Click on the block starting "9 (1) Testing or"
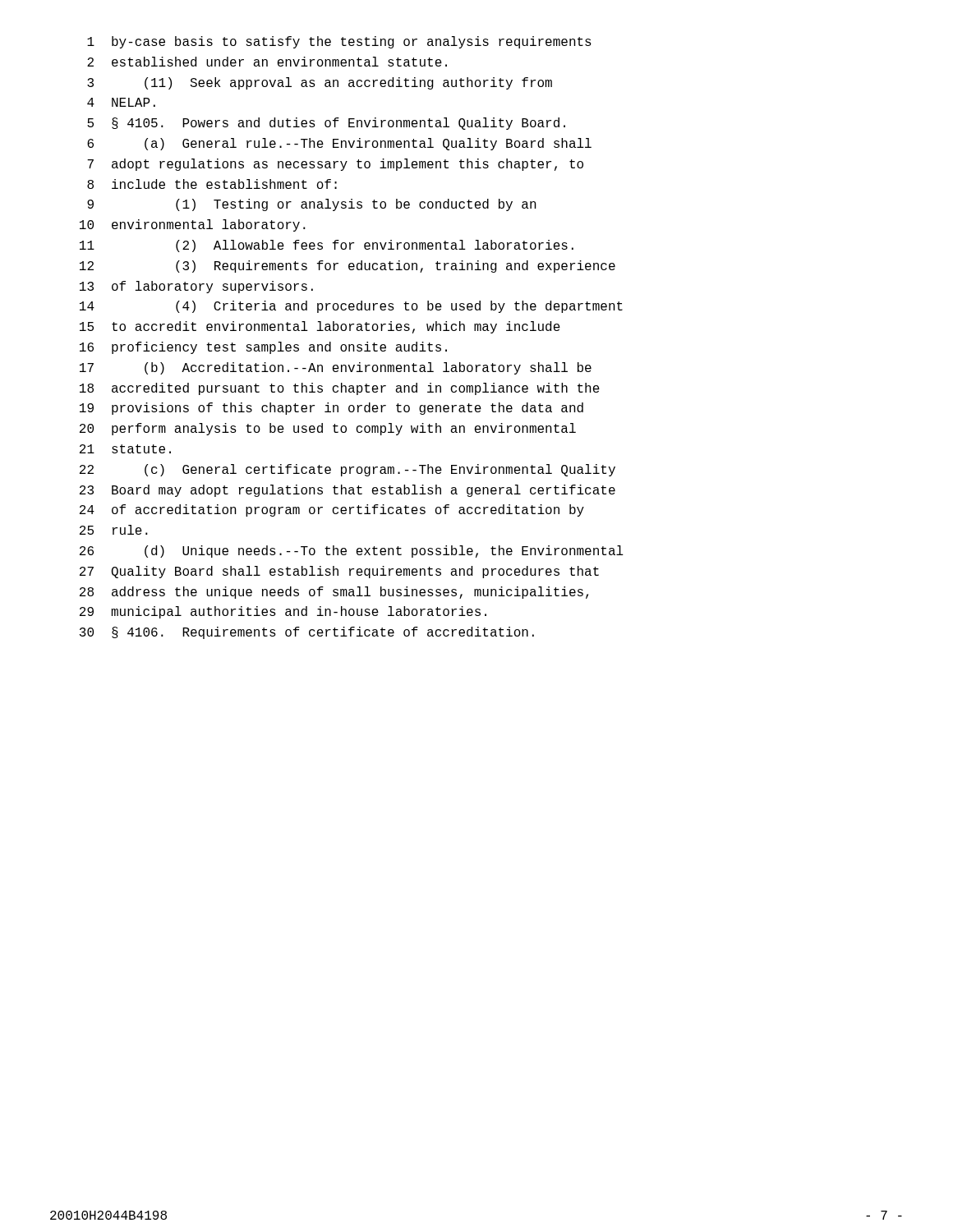The image size is (953, 1232). [x=293, y=206]
